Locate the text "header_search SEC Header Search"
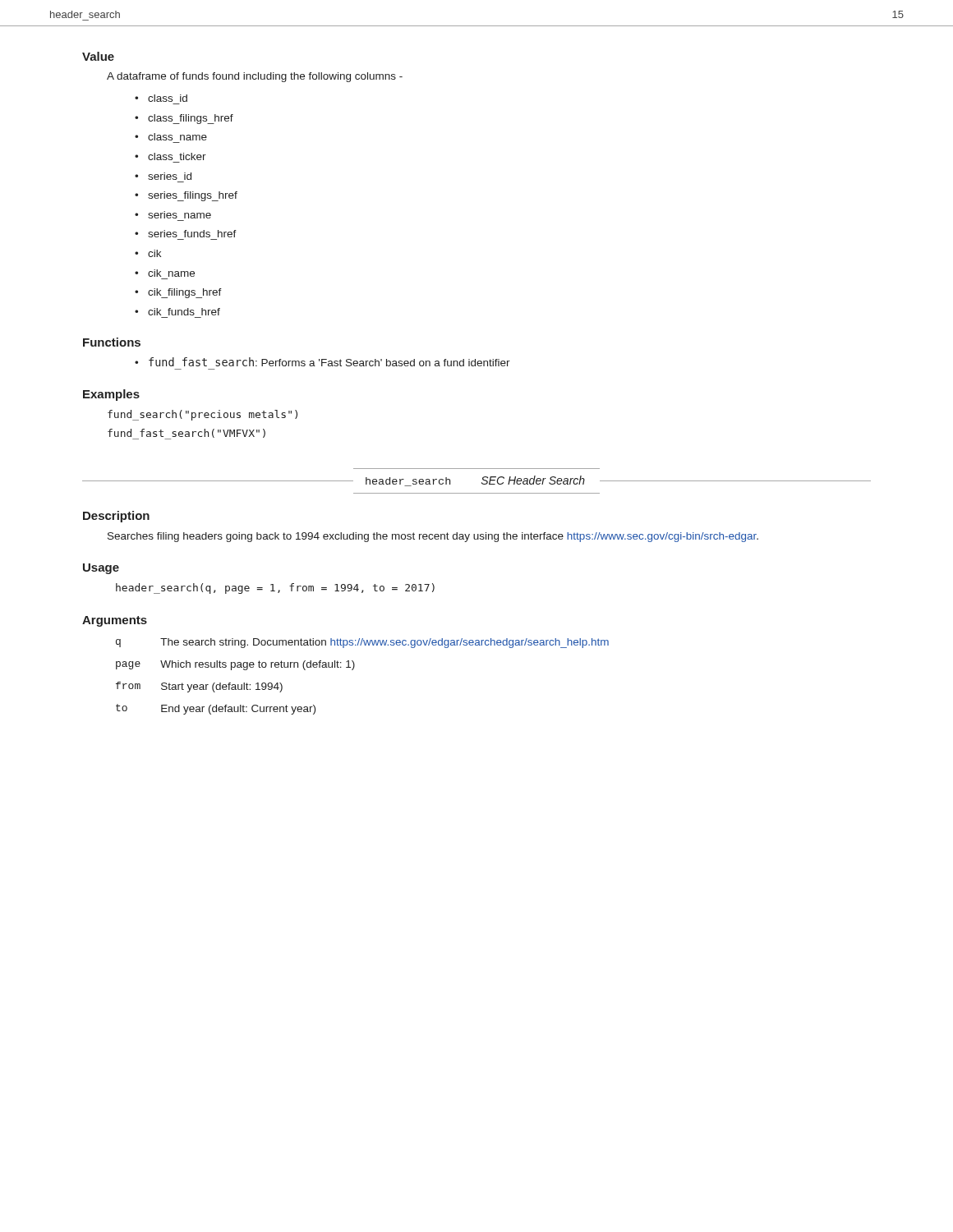The height and width of the screenshot is (1232, 953). point(475,481)
